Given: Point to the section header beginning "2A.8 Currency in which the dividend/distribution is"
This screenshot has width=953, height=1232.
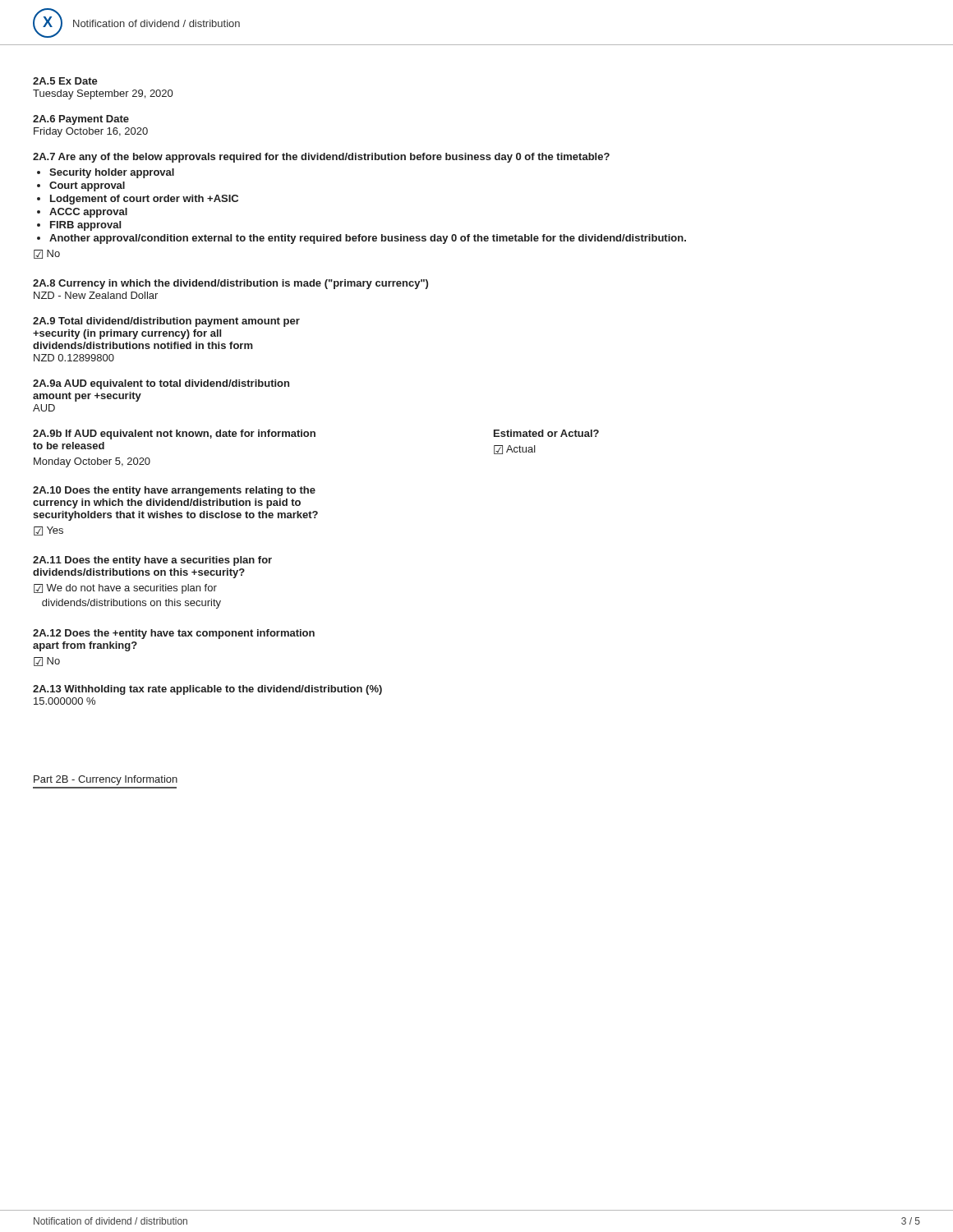Looking at the screenshot, I should [231, 283].
